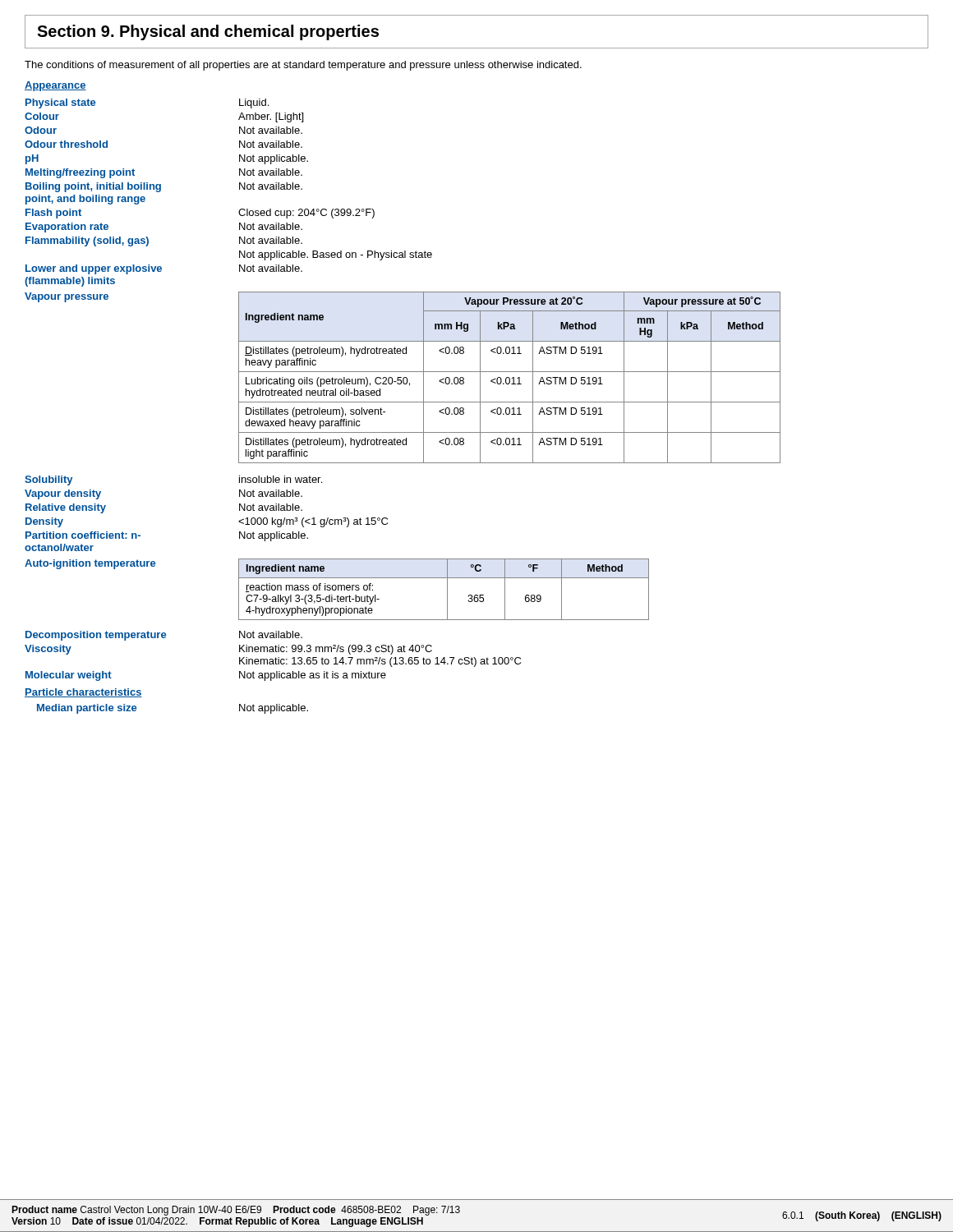
Task: Find the block starting "Boiling point, initial boilingpoint, and"
Action: 164,187
